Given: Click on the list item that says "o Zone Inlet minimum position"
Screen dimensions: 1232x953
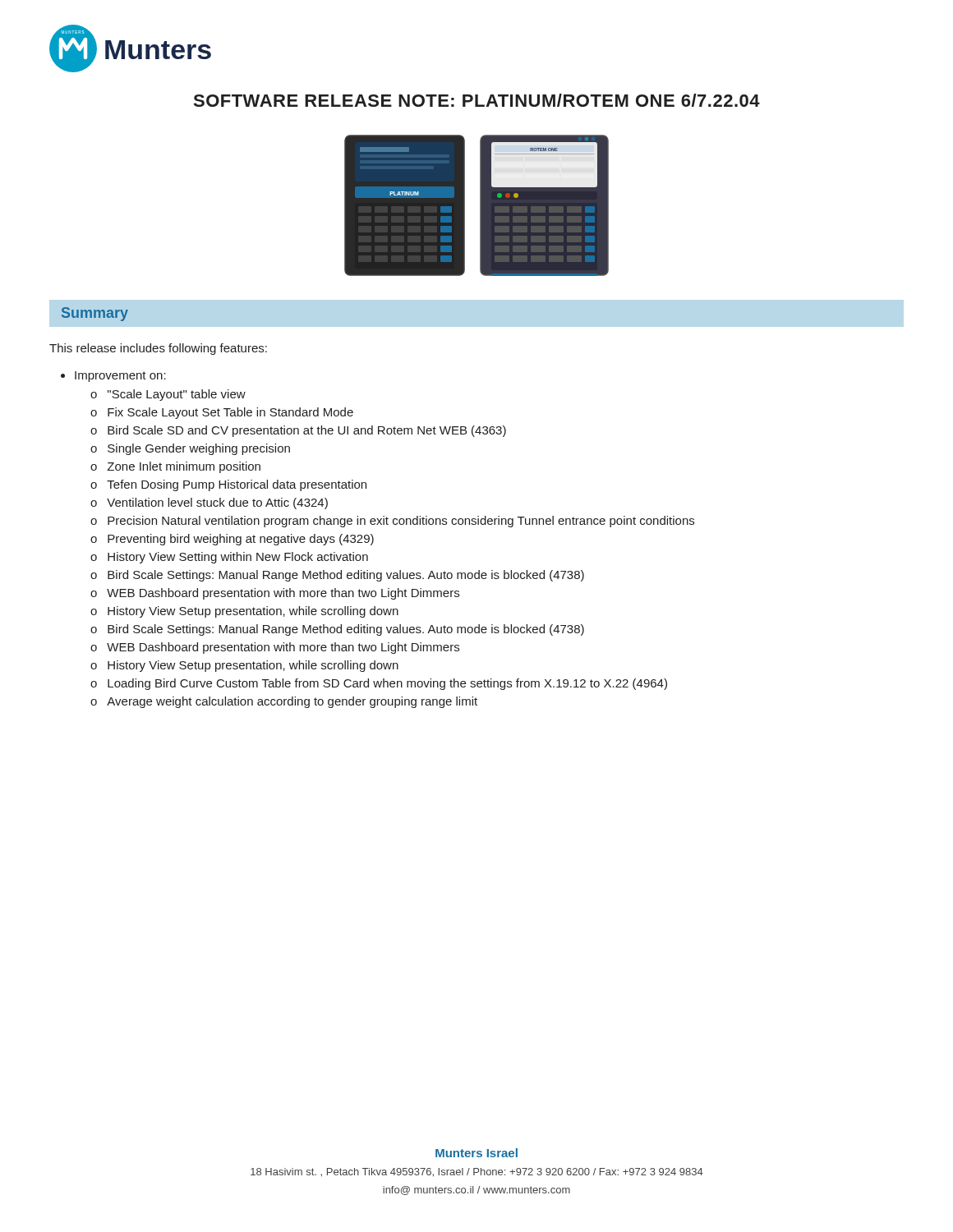Looking at the screenshot, I should pos(176,466).
